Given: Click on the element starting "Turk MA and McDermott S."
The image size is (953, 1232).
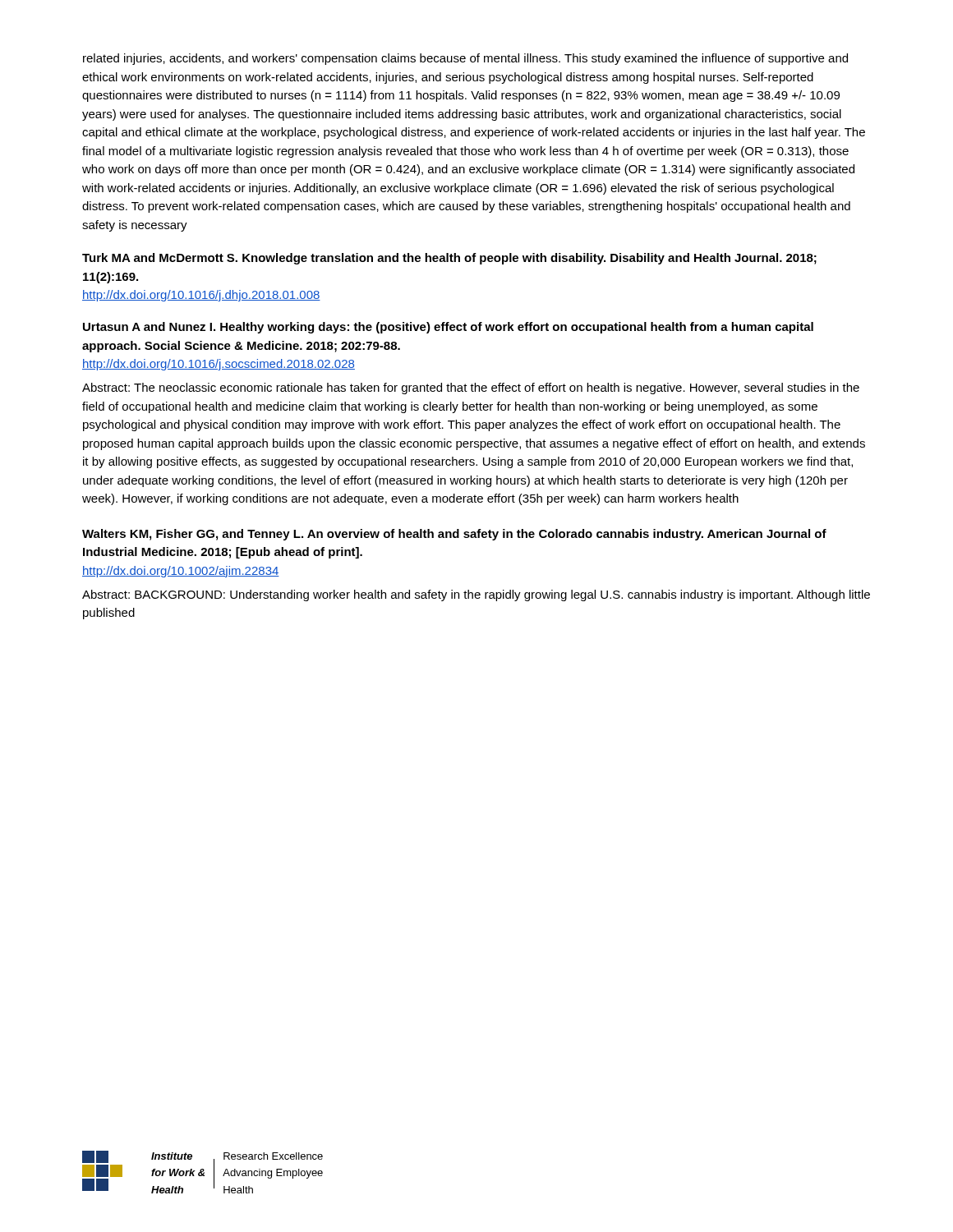Looking at the screenshot, I should pyautogui.click(x=476, y=275).
